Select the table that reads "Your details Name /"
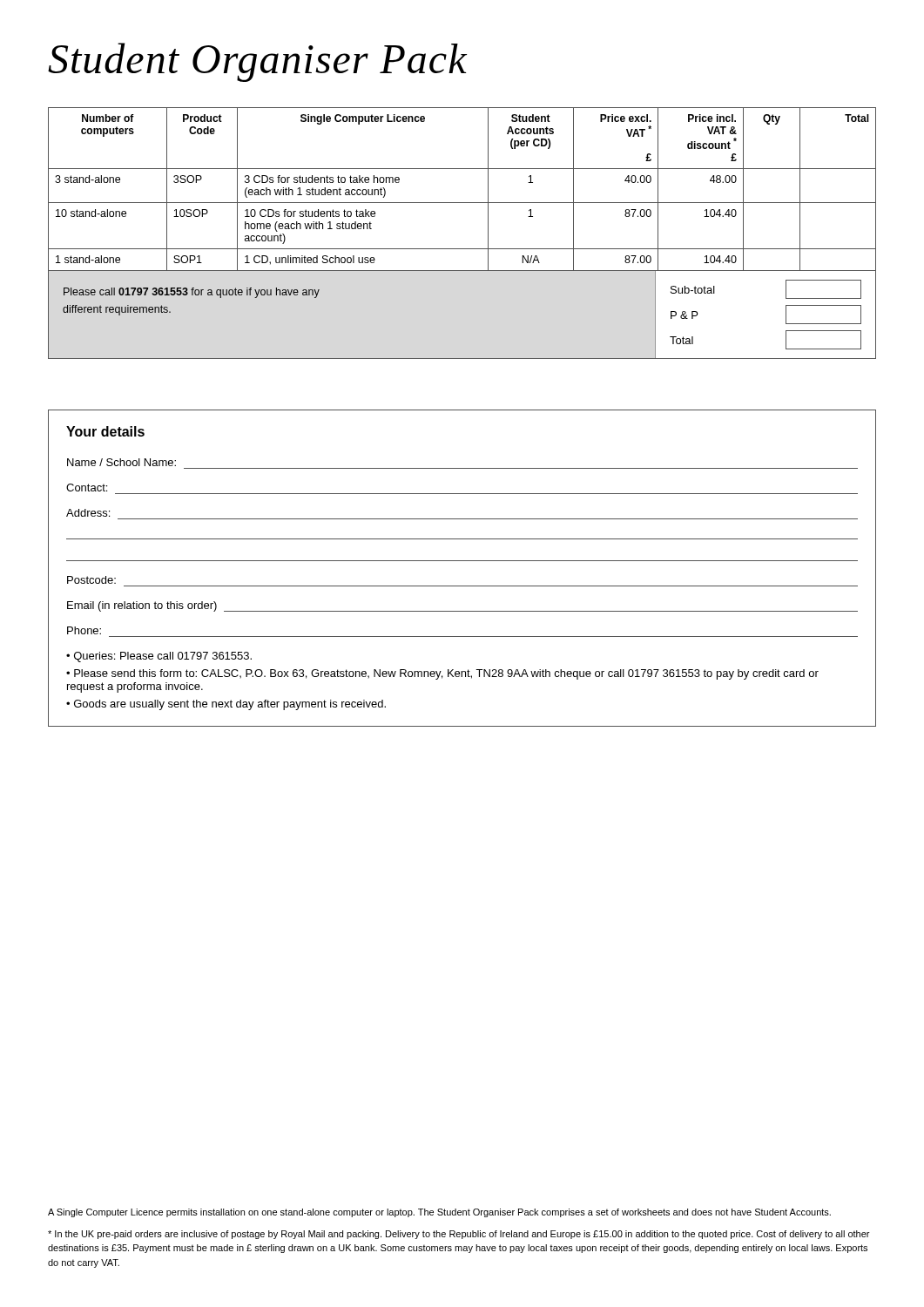This screenshot has width=924, height=1307. 462,568
